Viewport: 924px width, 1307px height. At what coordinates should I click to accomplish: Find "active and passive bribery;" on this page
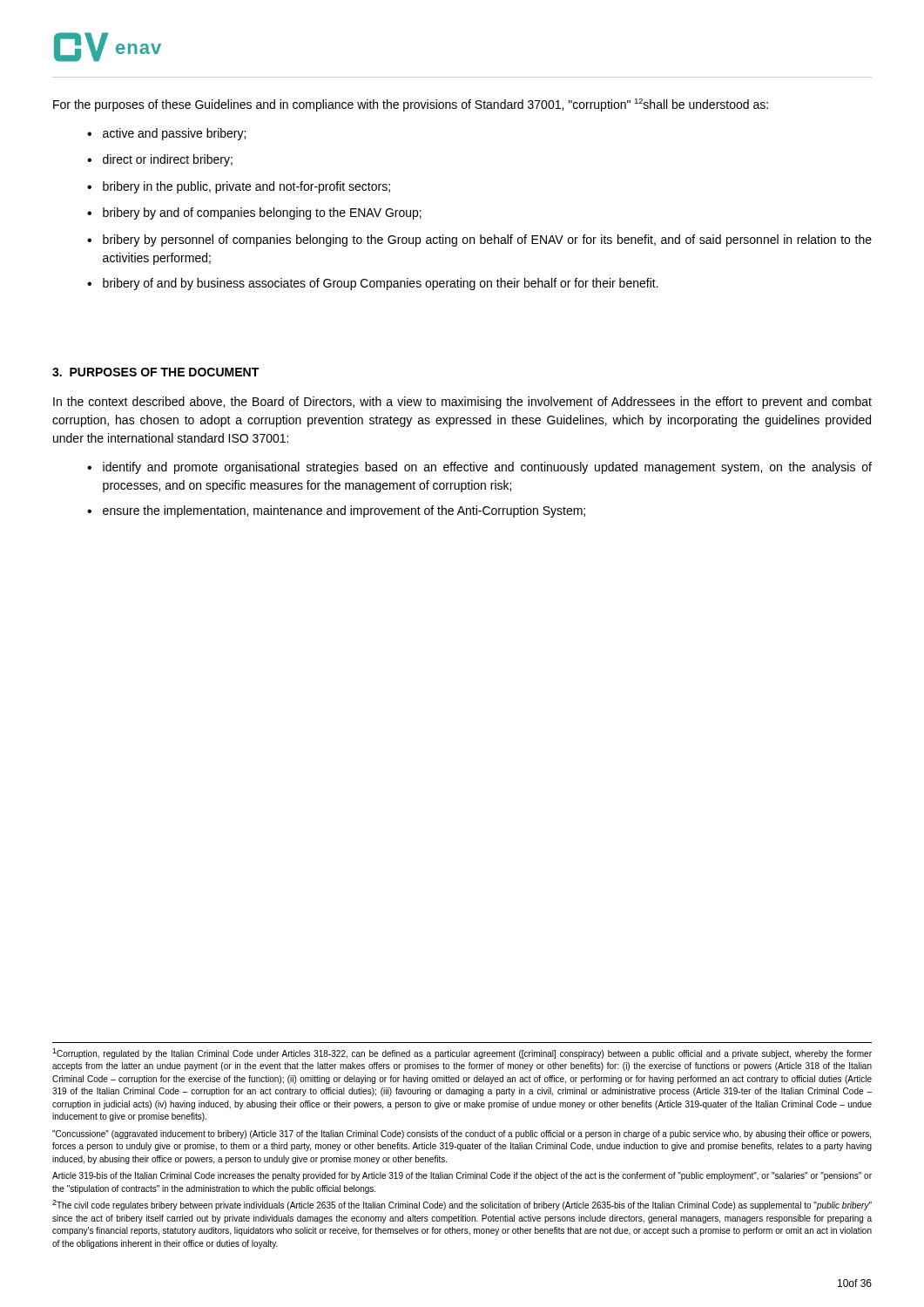[x=174, y=134]
